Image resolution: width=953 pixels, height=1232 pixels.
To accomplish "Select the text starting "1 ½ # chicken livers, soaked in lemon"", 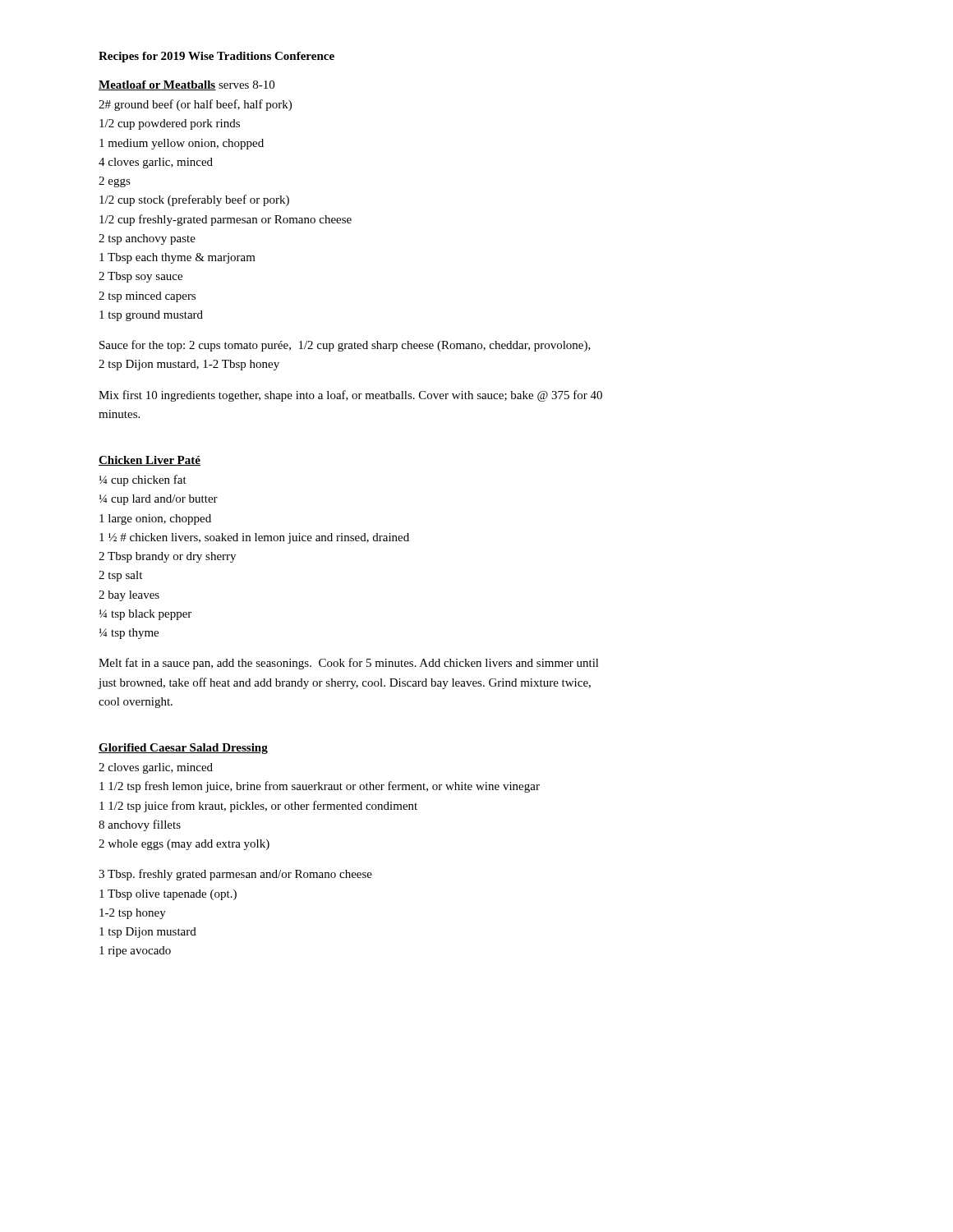I will pyautogui.click(x=254, y=537).
